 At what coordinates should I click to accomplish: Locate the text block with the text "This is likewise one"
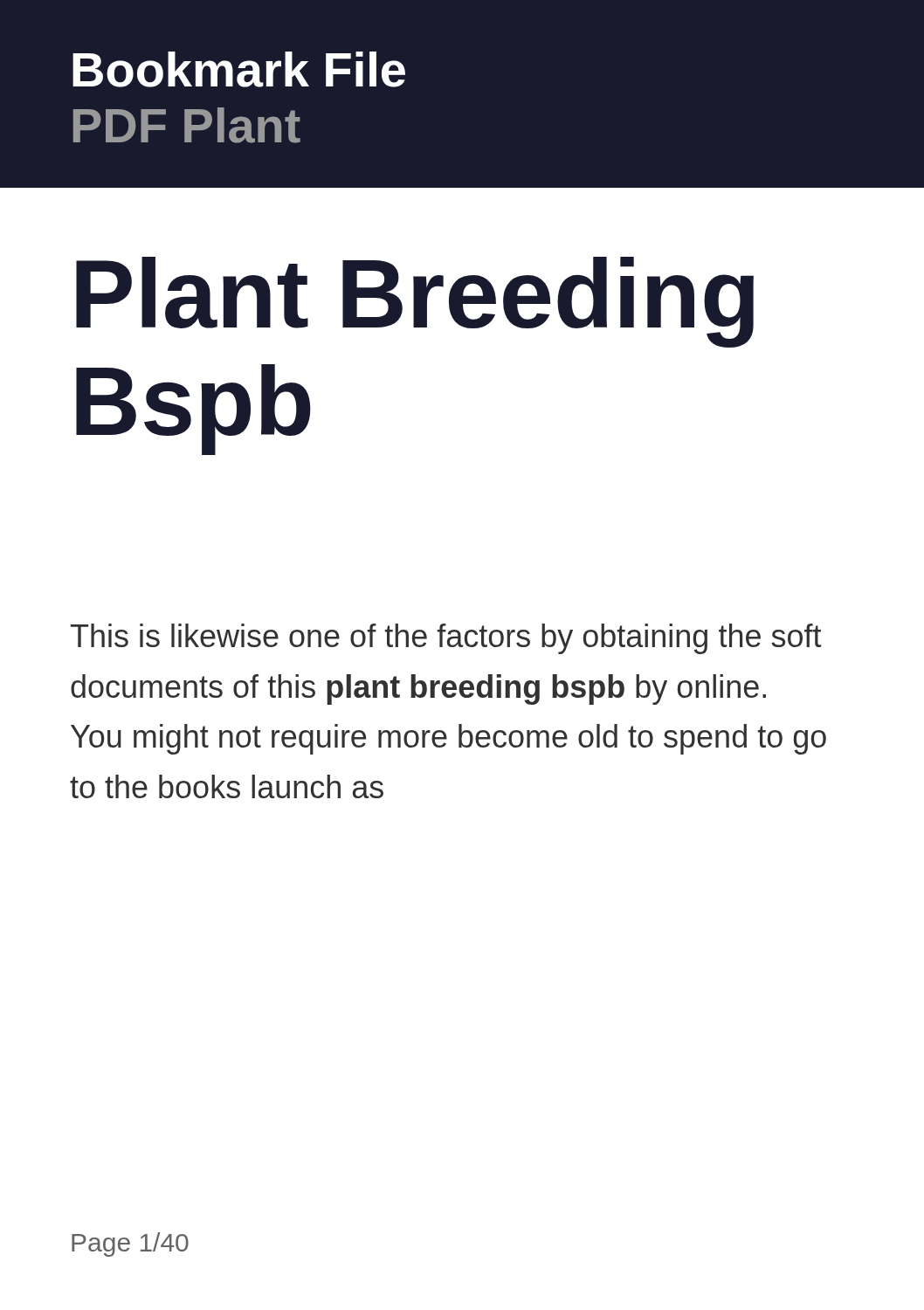[450, 712]
